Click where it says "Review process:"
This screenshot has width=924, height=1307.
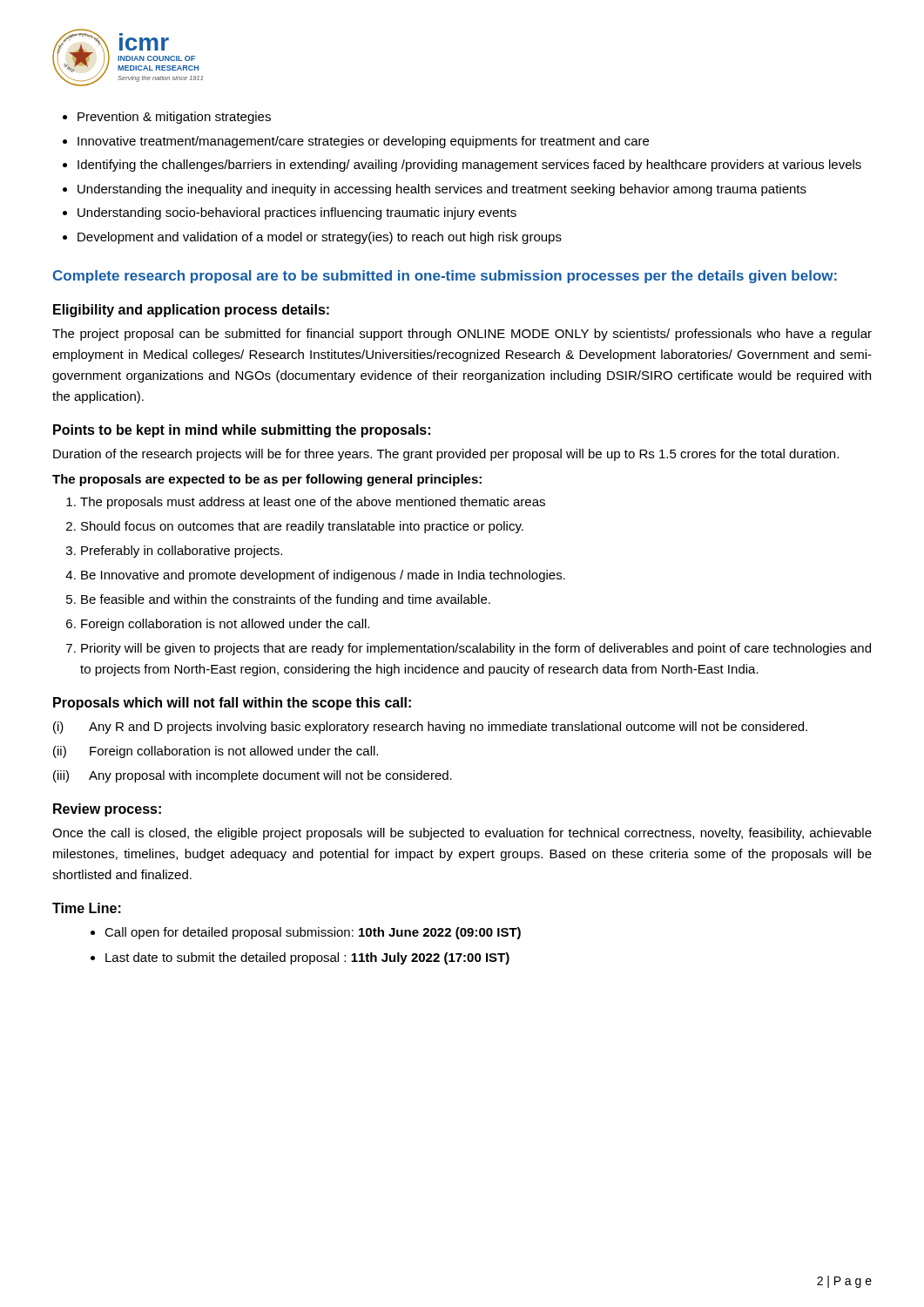click(107, 809)
